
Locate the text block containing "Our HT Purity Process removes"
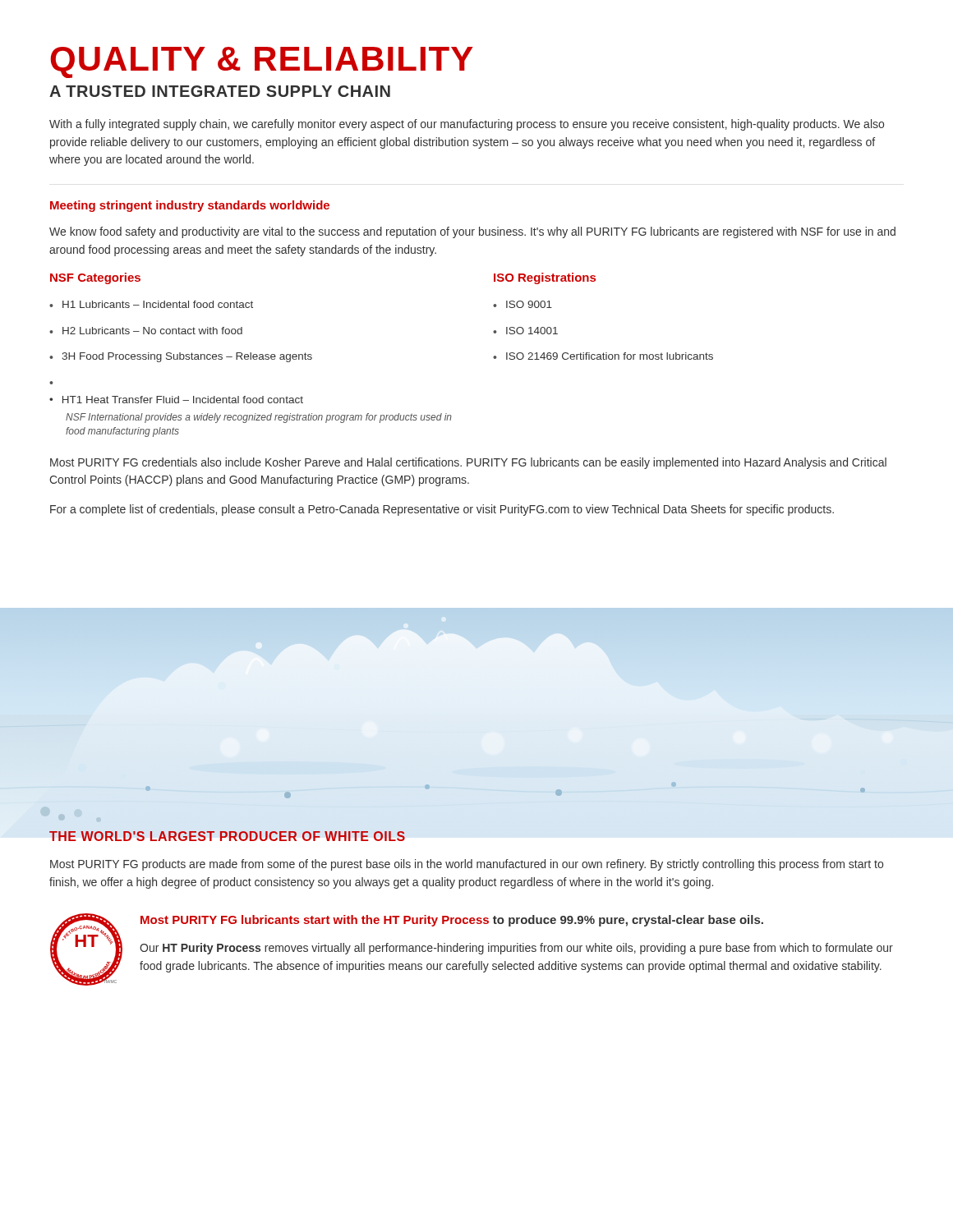(x=522, y=958)
